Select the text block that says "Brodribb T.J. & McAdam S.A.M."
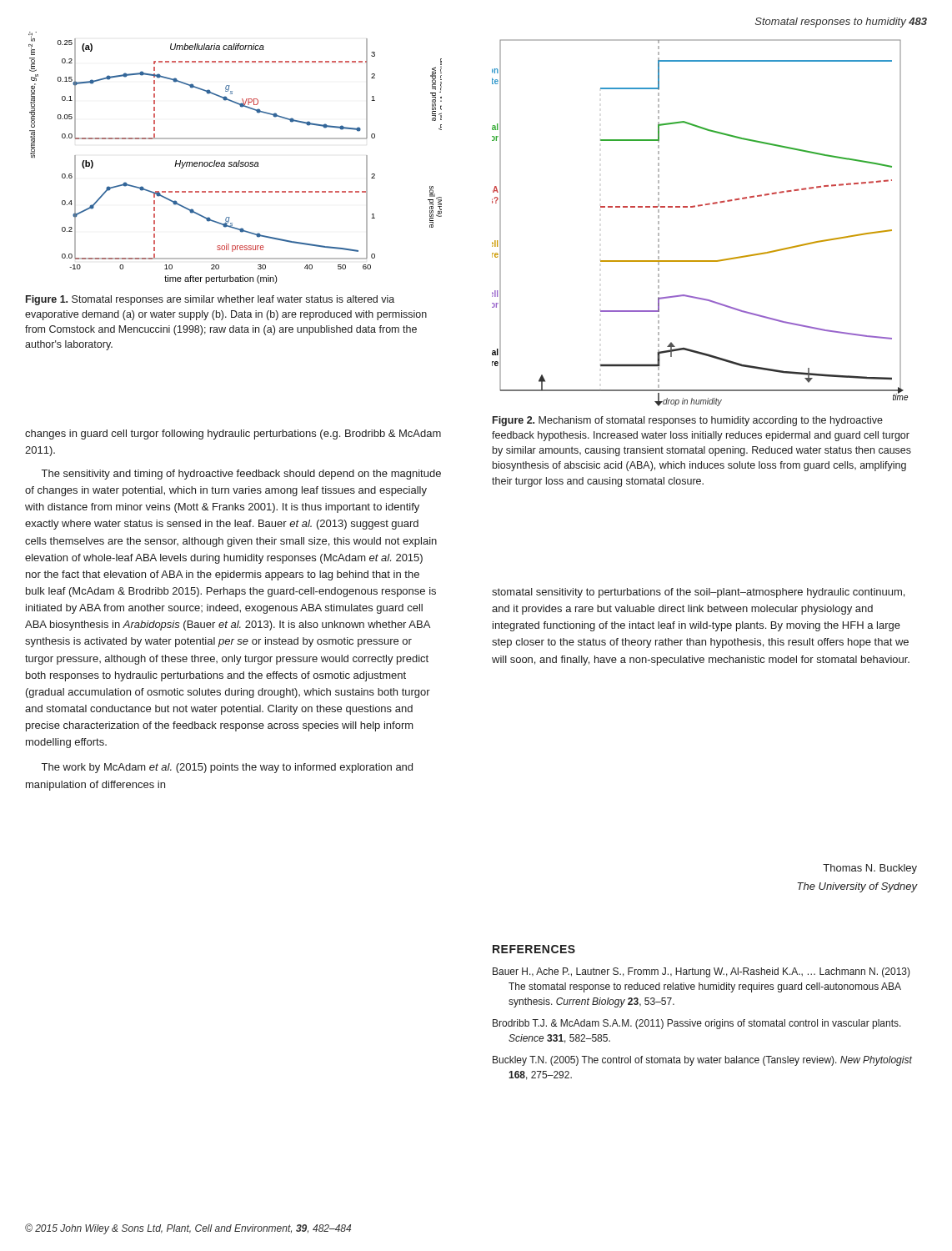Screen dimensions: 1251x952 point(697,1031)
